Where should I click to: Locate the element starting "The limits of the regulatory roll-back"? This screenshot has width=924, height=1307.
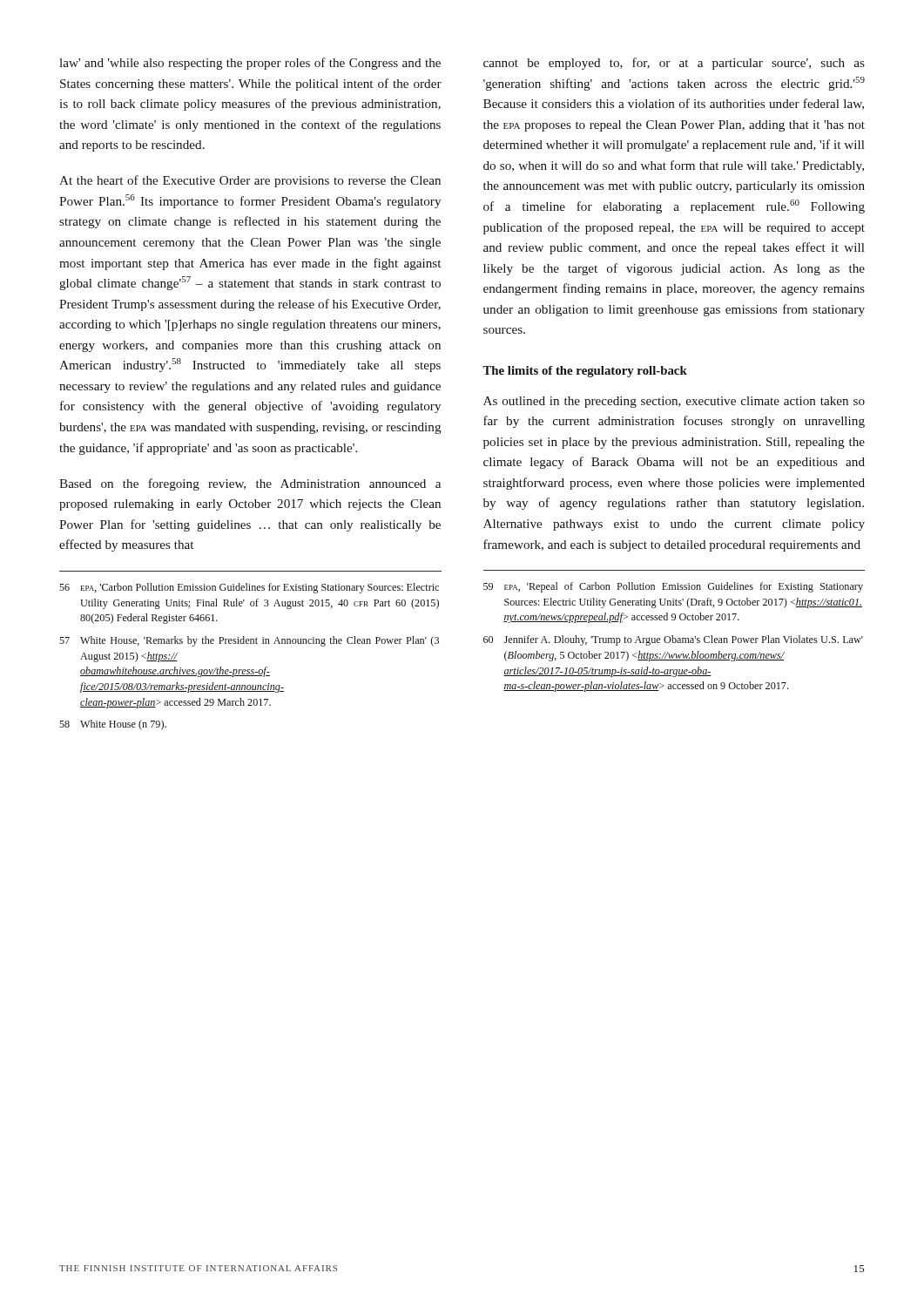pyautogui.click(x=674, y=370)
